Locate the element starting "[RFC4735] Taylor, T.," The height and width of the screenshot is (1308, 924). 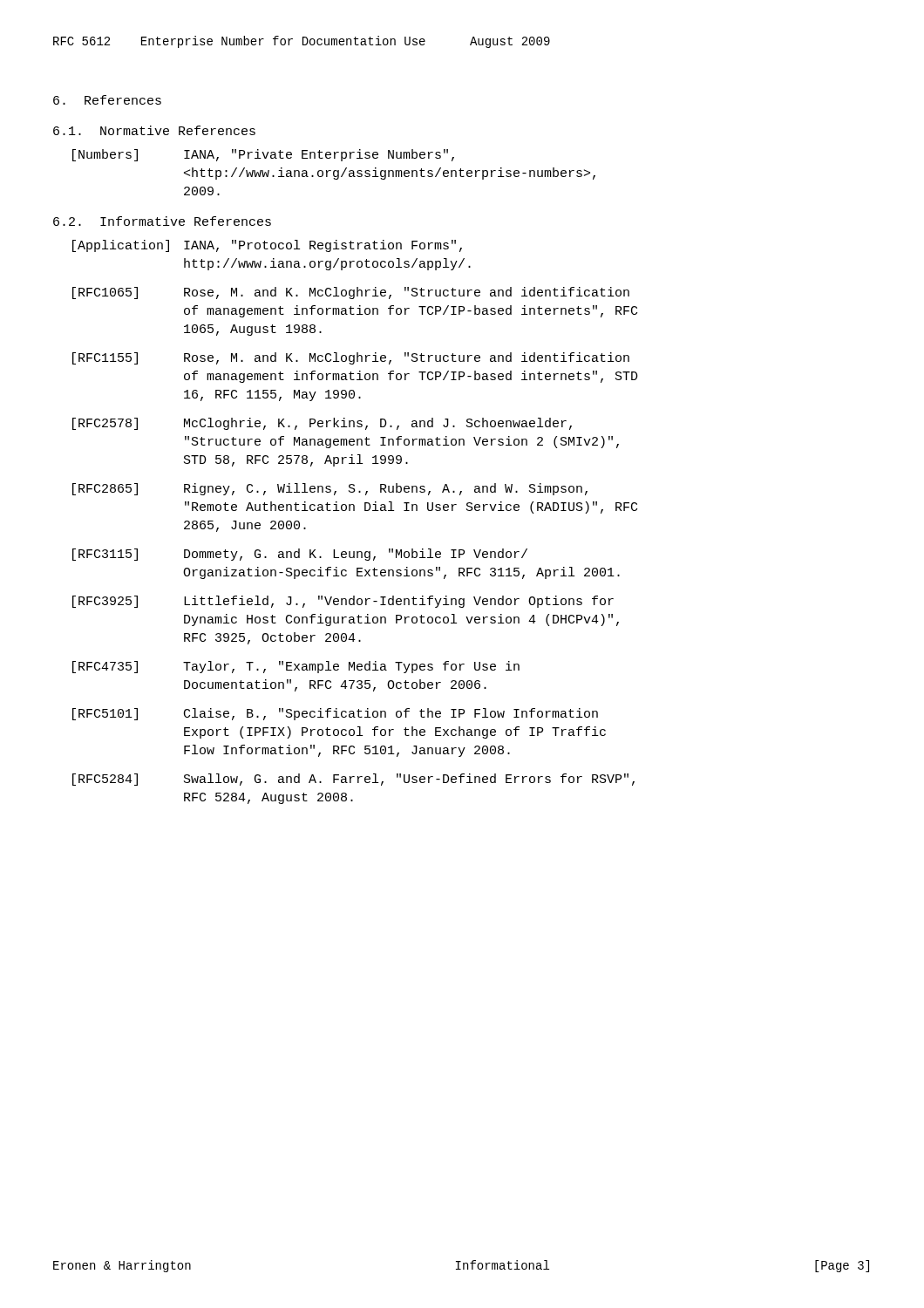click(471, 677)
